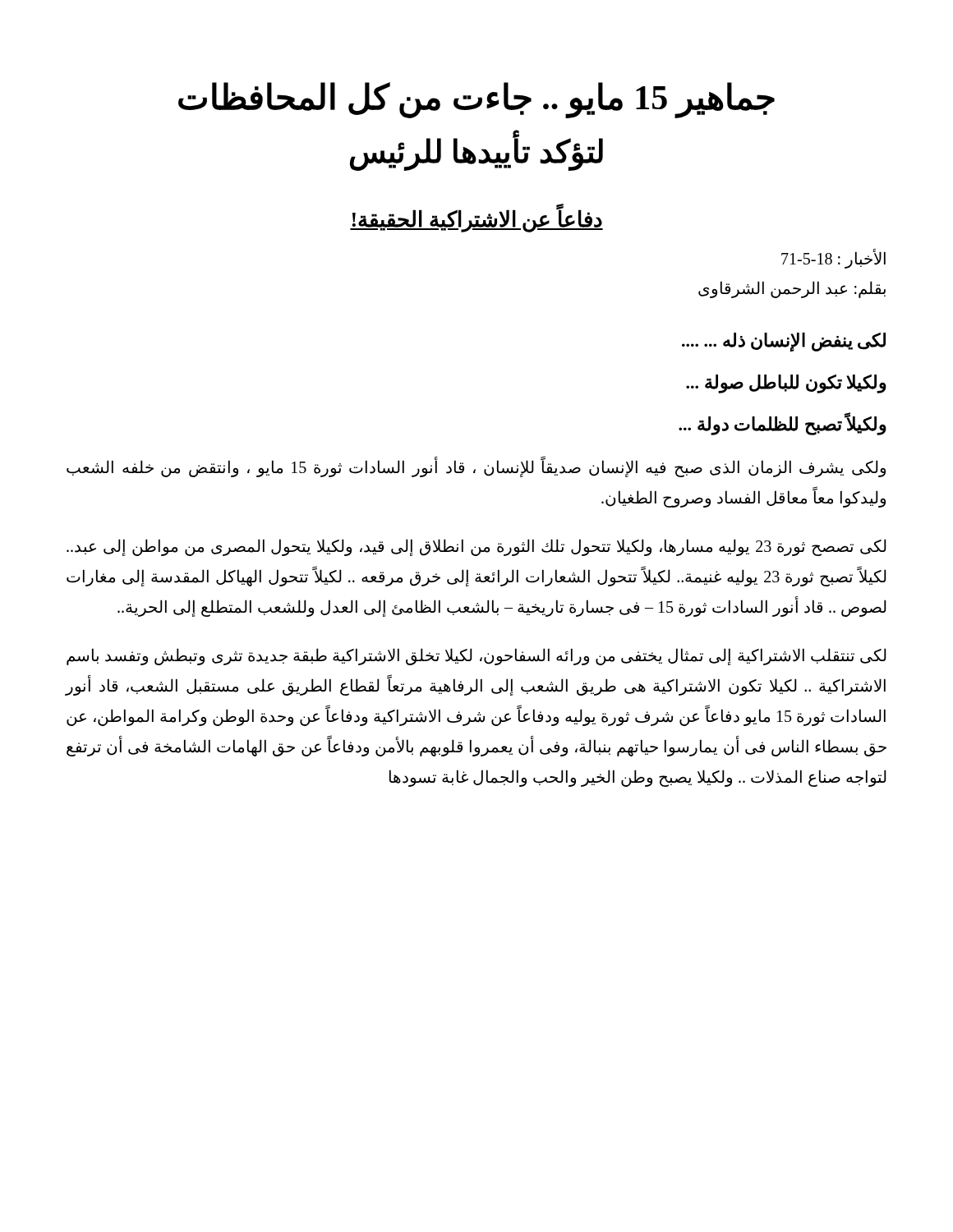Click on the passage starting "ولكيلاً تصبح للظلمات دولة ..."
The width and height of the screenshot is (953, 1232).
point(783,424)
